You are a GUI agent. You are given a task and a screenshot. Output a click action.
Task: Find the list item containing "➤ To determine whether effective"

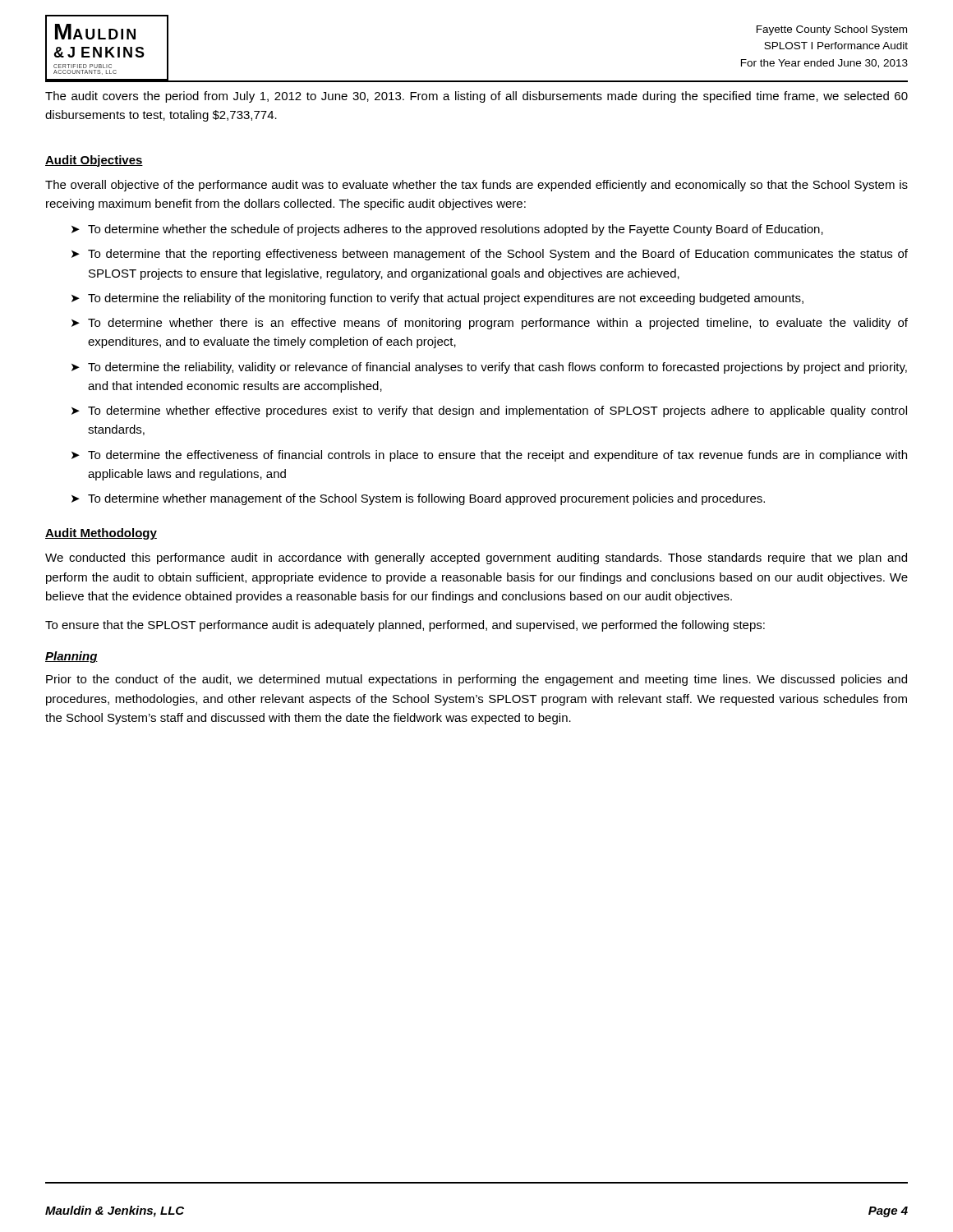489,420
